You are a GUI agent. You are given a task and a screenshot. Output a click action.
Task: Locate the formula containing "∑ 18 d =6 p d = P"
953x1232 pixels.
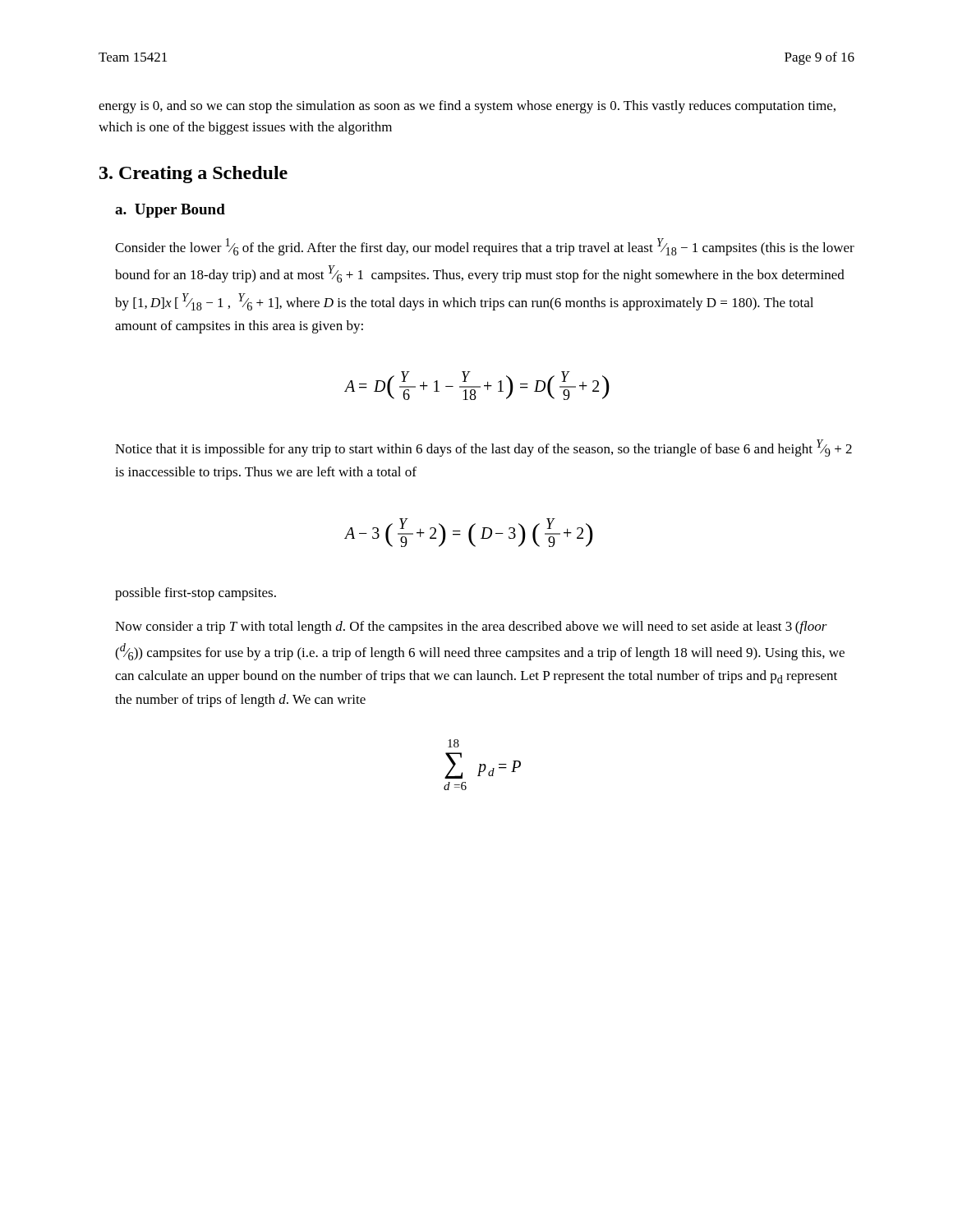pos(476,766)
